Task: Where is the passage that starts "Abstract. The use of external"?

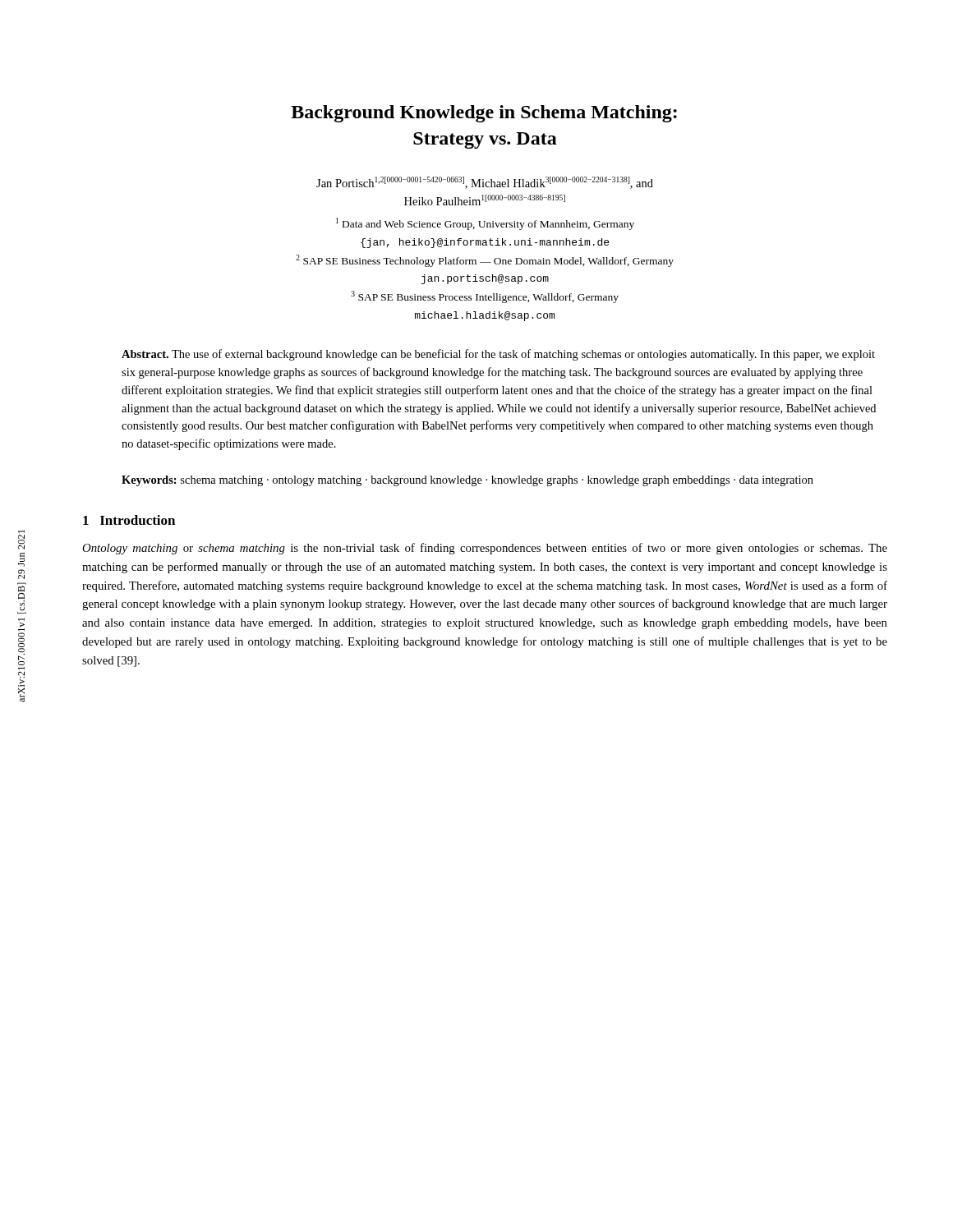Action: 504,400
